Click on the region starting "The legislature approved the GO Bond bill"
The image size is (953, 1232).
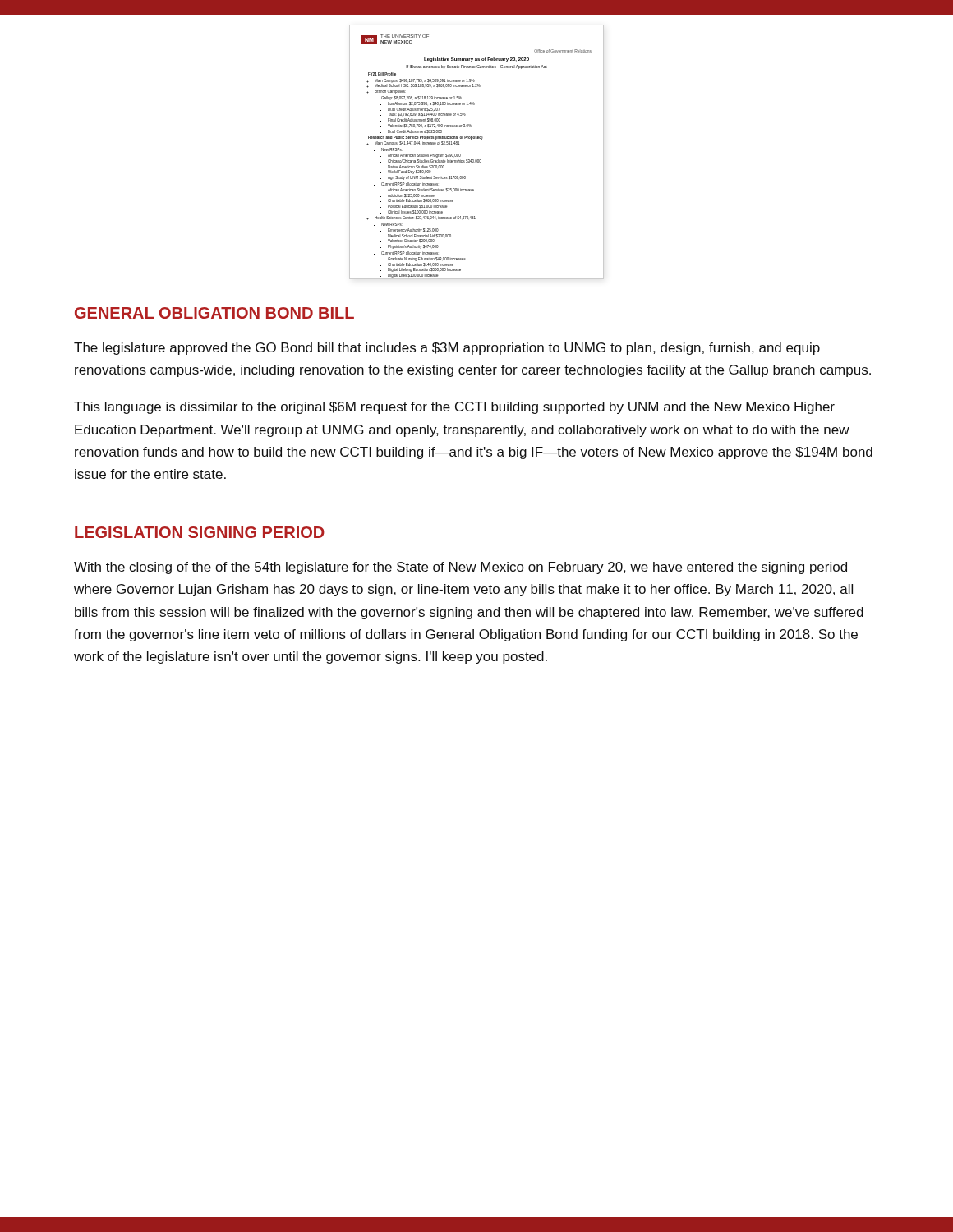pyautogui.click(x=476, y=359)
